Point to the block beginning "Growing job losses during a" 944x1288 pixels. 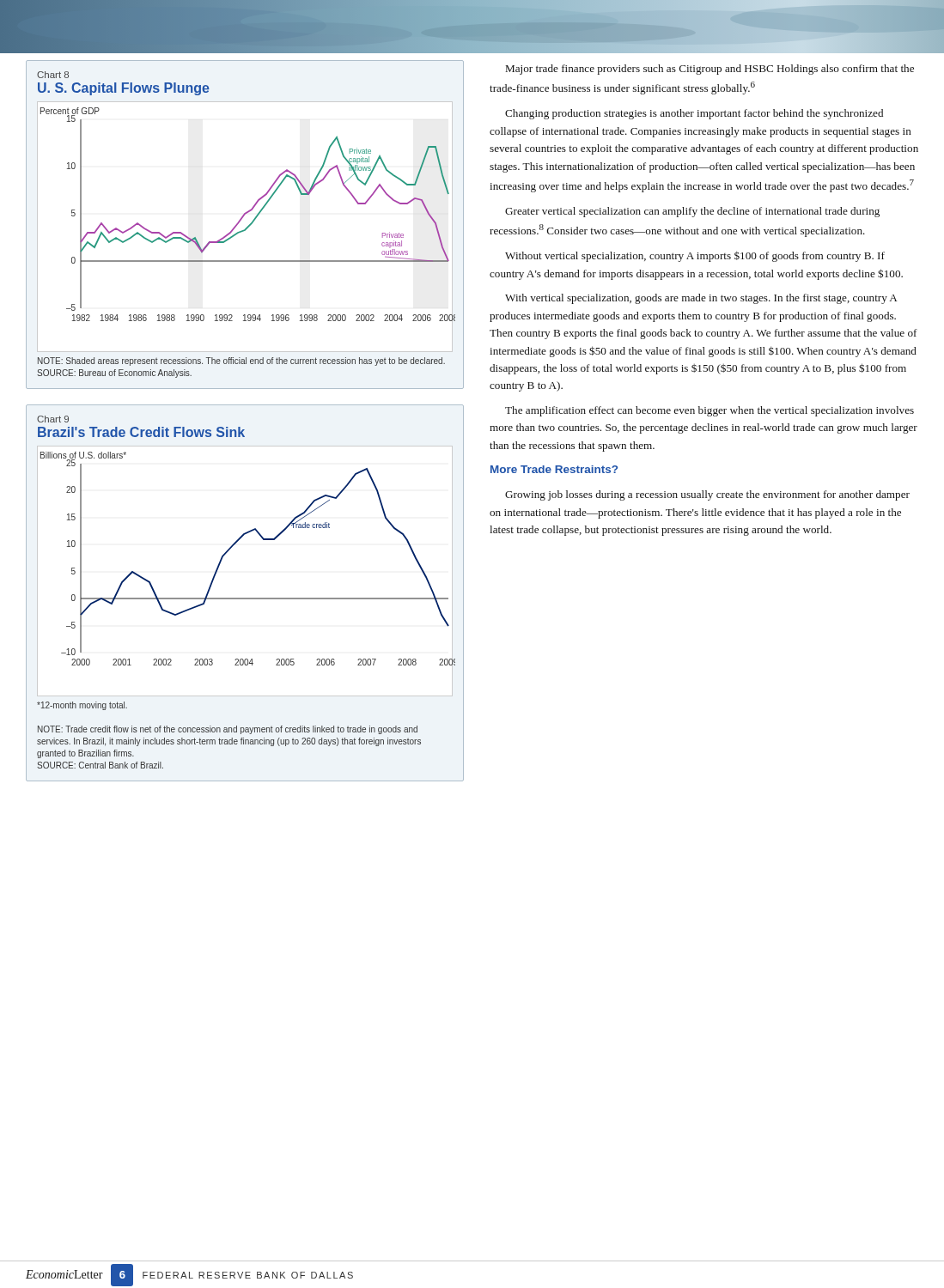704,512
